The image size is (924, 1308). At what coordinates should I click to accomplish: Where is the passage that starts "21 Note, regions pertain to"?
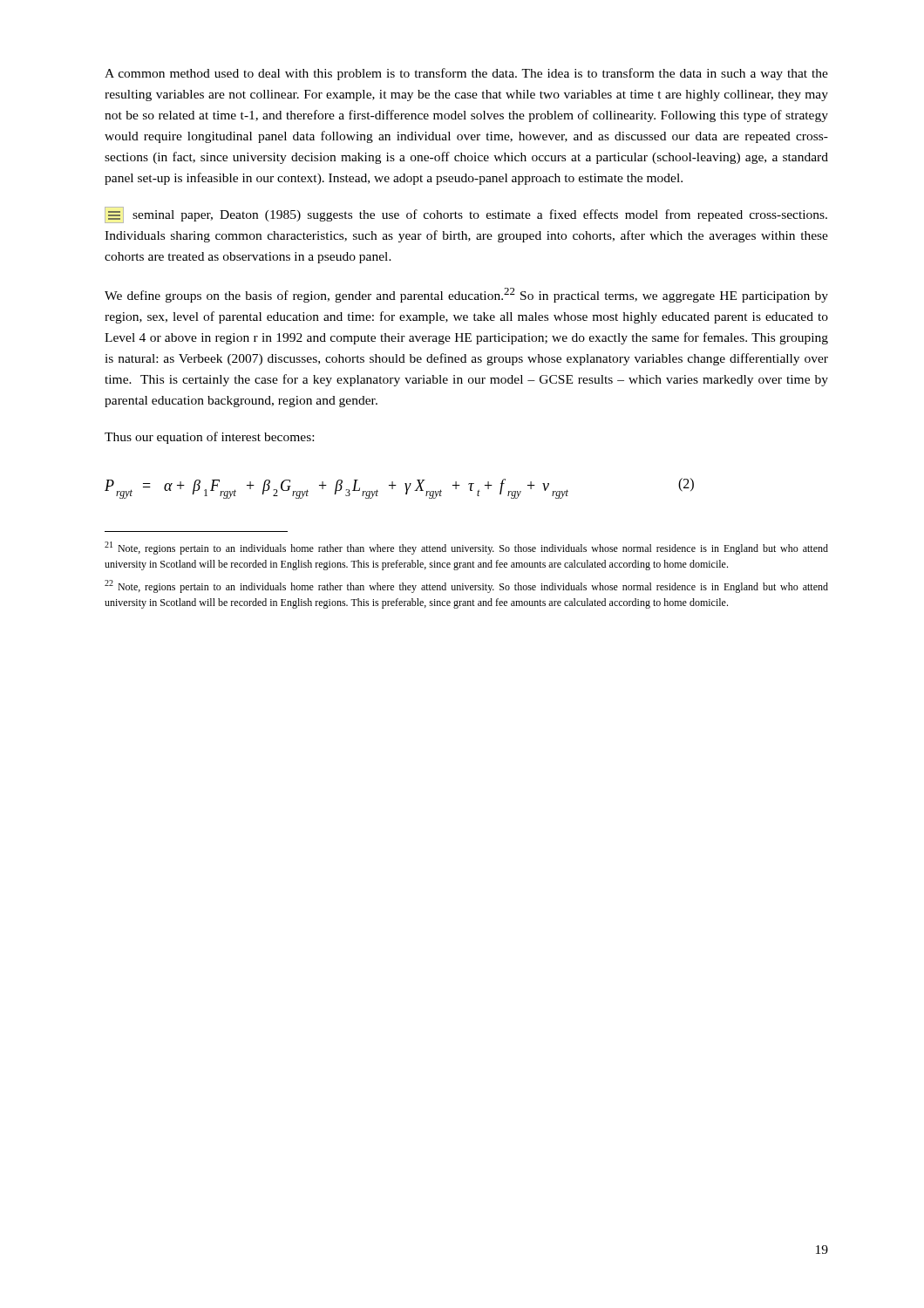[466, 556]
